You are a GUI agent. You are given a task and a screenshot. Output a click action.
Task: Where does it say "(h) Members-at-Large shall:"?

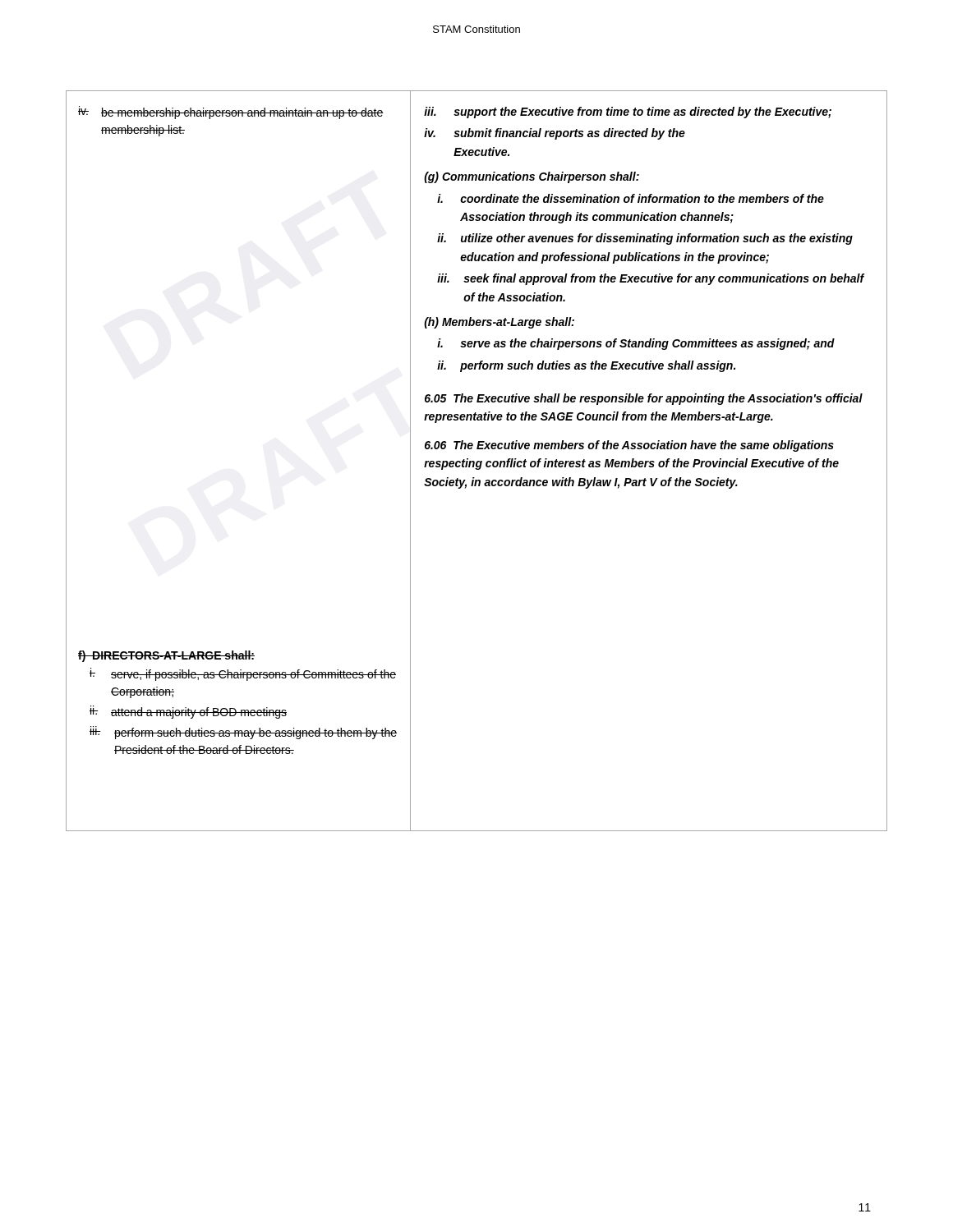pyautogui.click(x=499, y=322)
